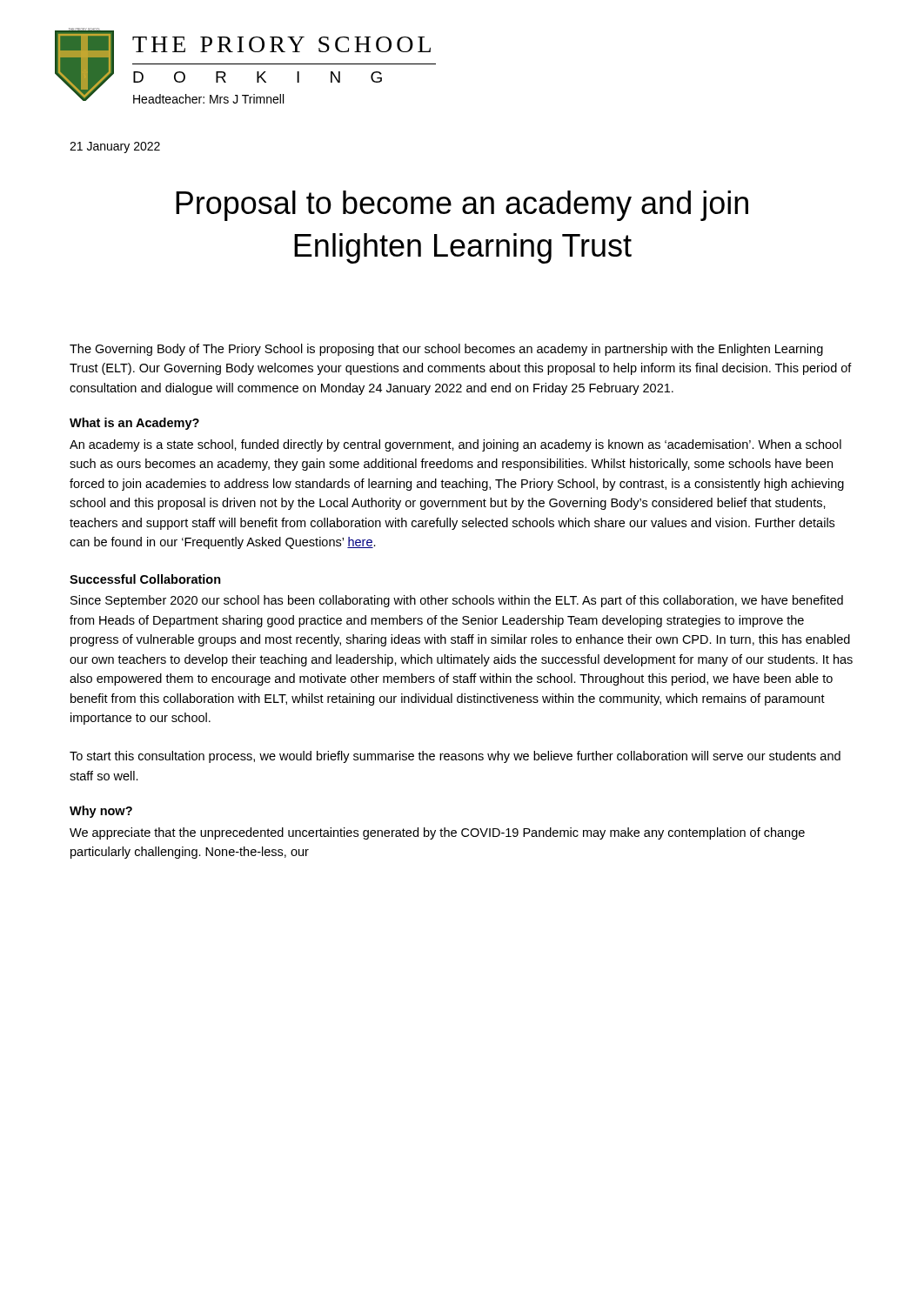This screenshot has height=1305, width=924.
Task: Point to the text block starting "We appreciate that the unprecedented"
Action: 437,842
